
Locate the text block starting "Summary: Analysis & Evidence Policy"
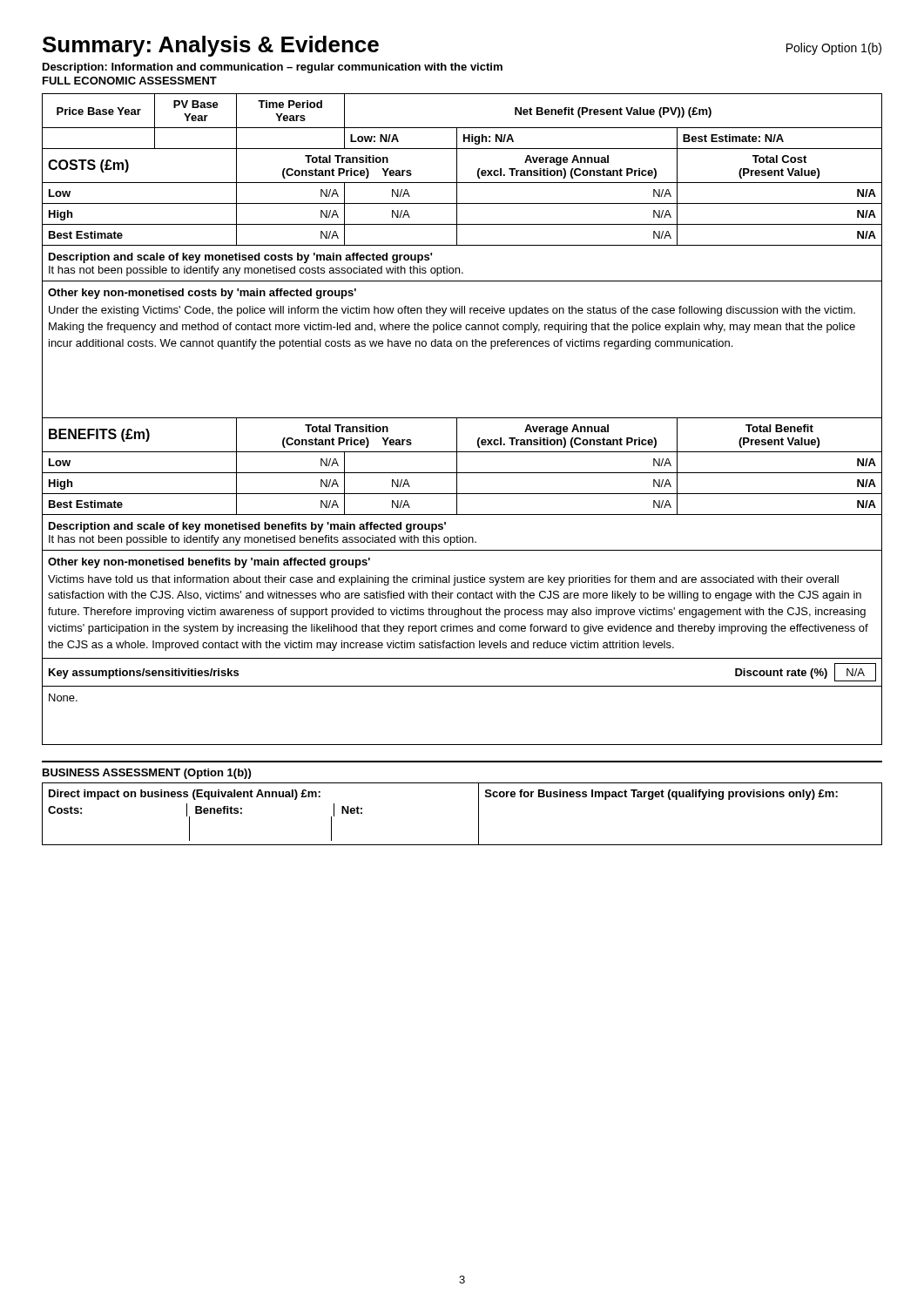coord(212,46)
